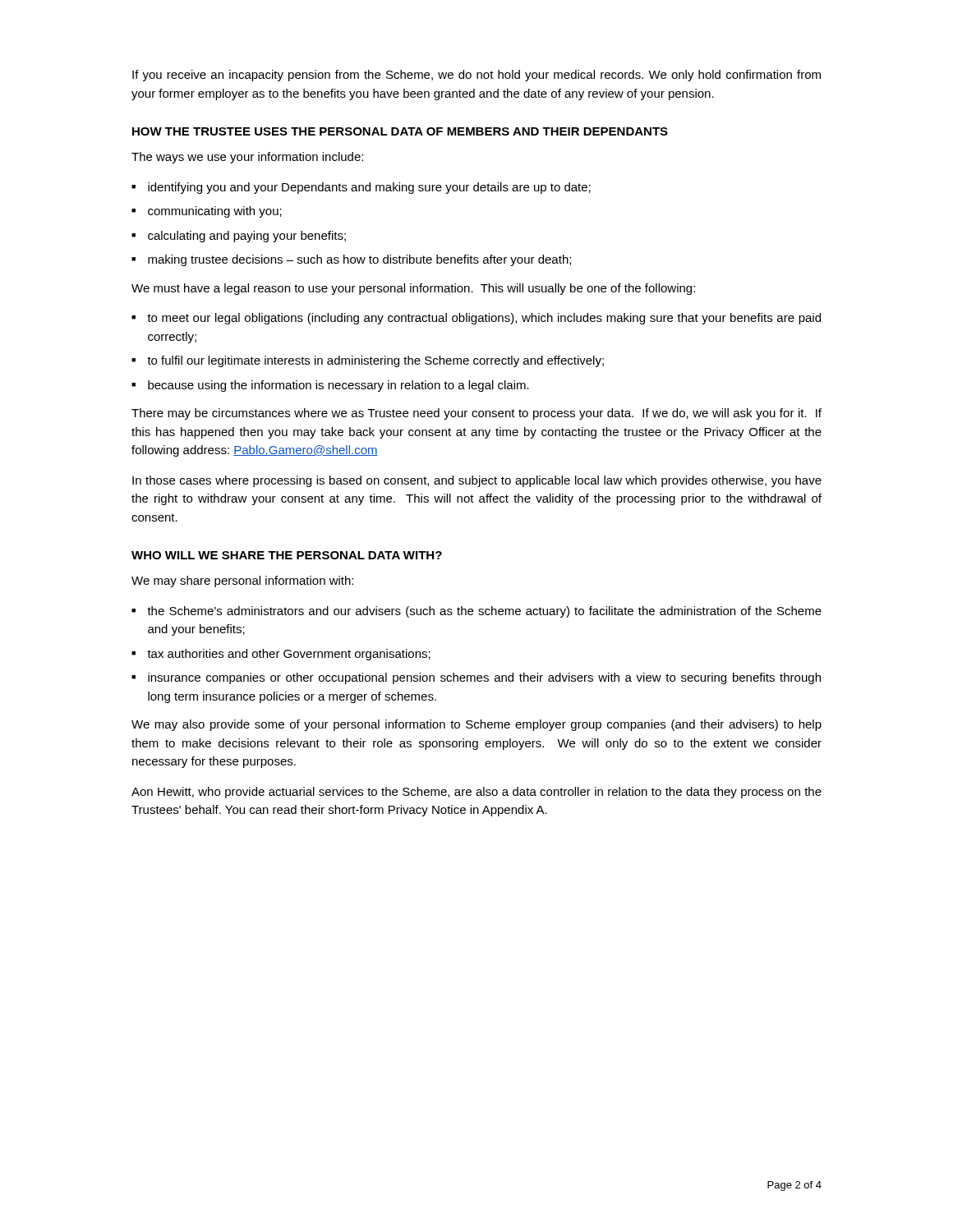Viewport: 953px width, 1232px height.
Task: Locate the block of text that opens with "making trustee decisions – such as how to"
Action: tap(360, 259)
